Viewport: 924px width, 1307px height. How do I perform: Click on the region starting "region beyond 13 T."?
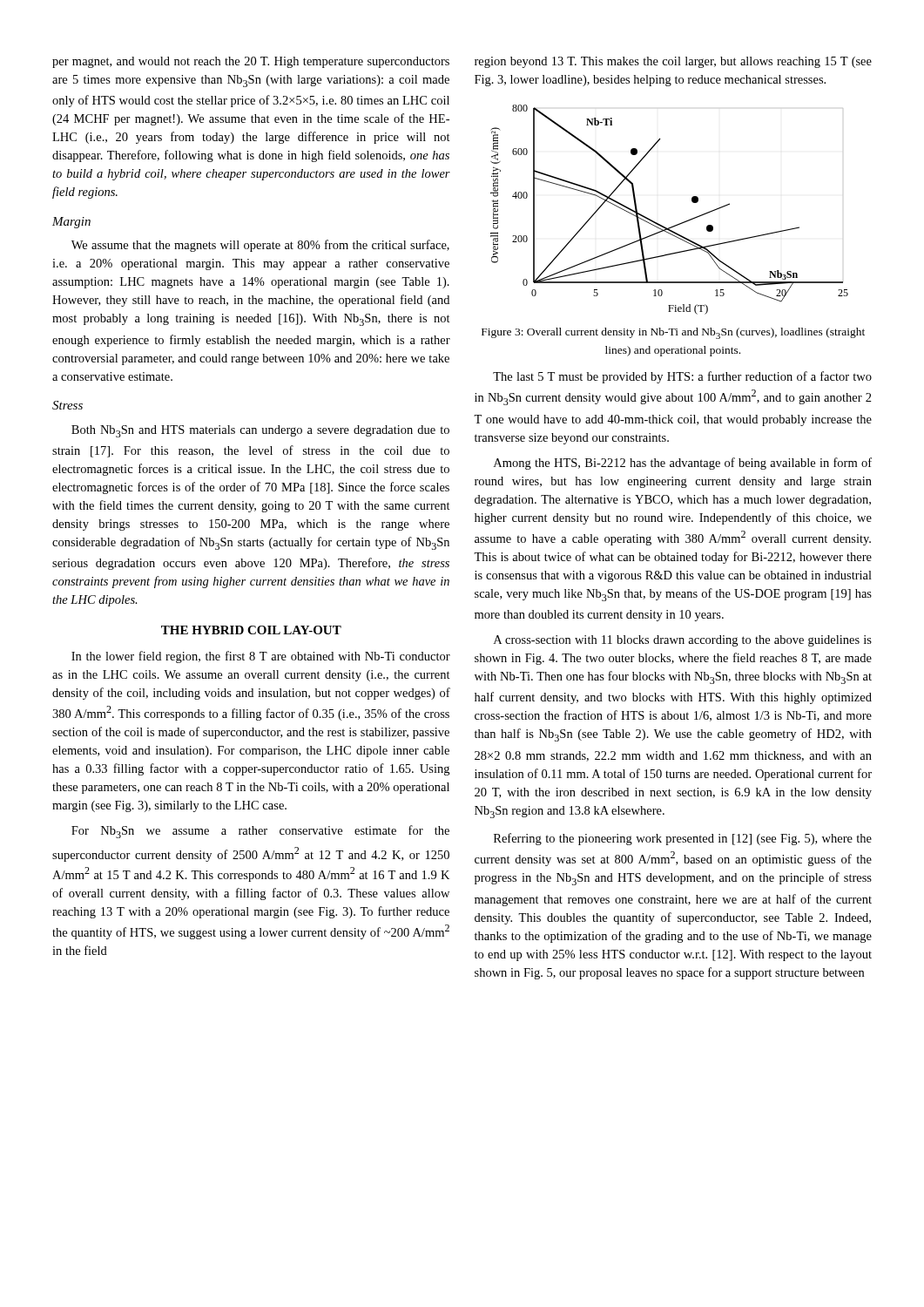(x=673, y=71)
